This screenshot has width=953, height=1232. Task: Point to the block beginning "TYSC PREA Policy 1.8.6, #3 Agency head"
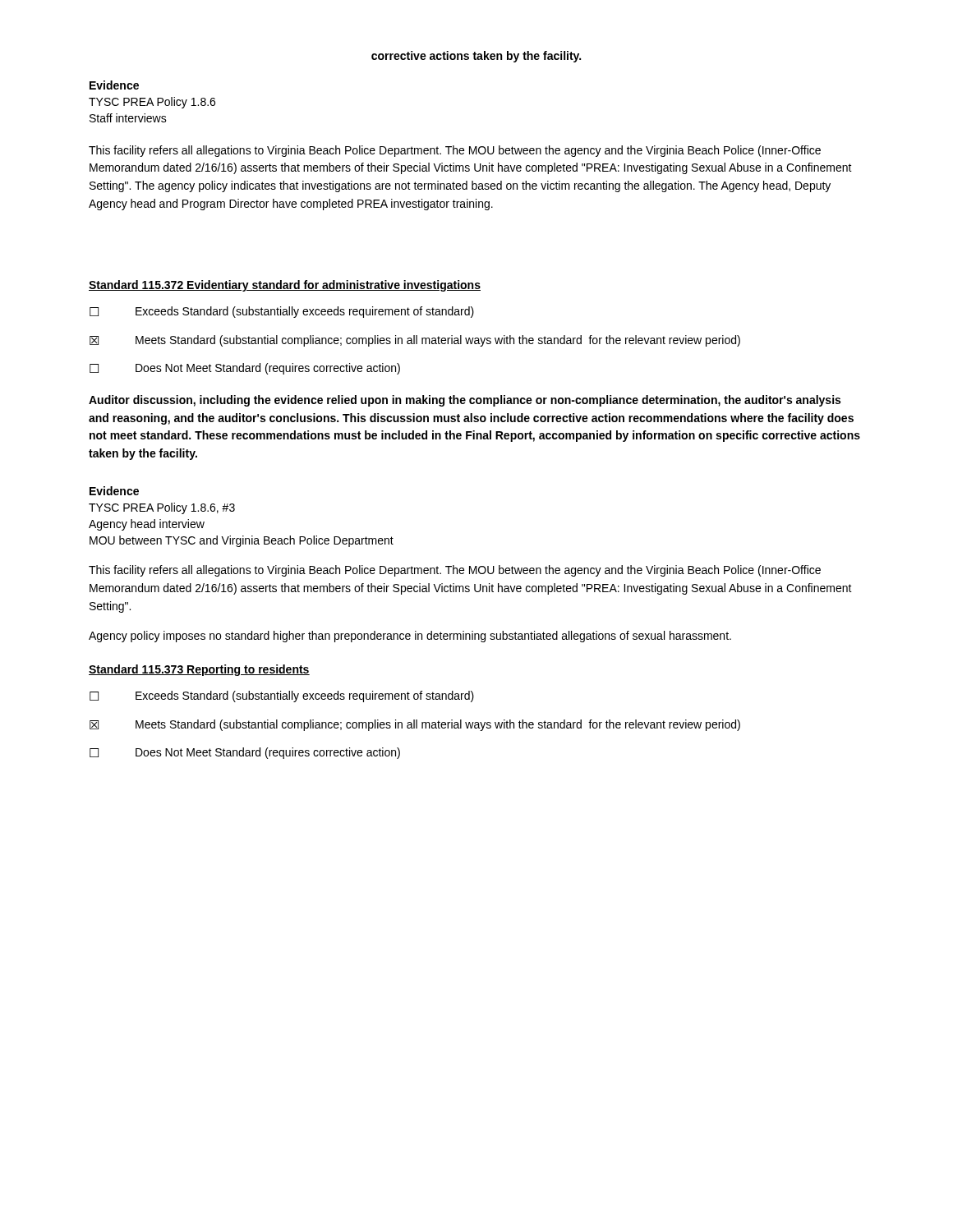(241, 524)
